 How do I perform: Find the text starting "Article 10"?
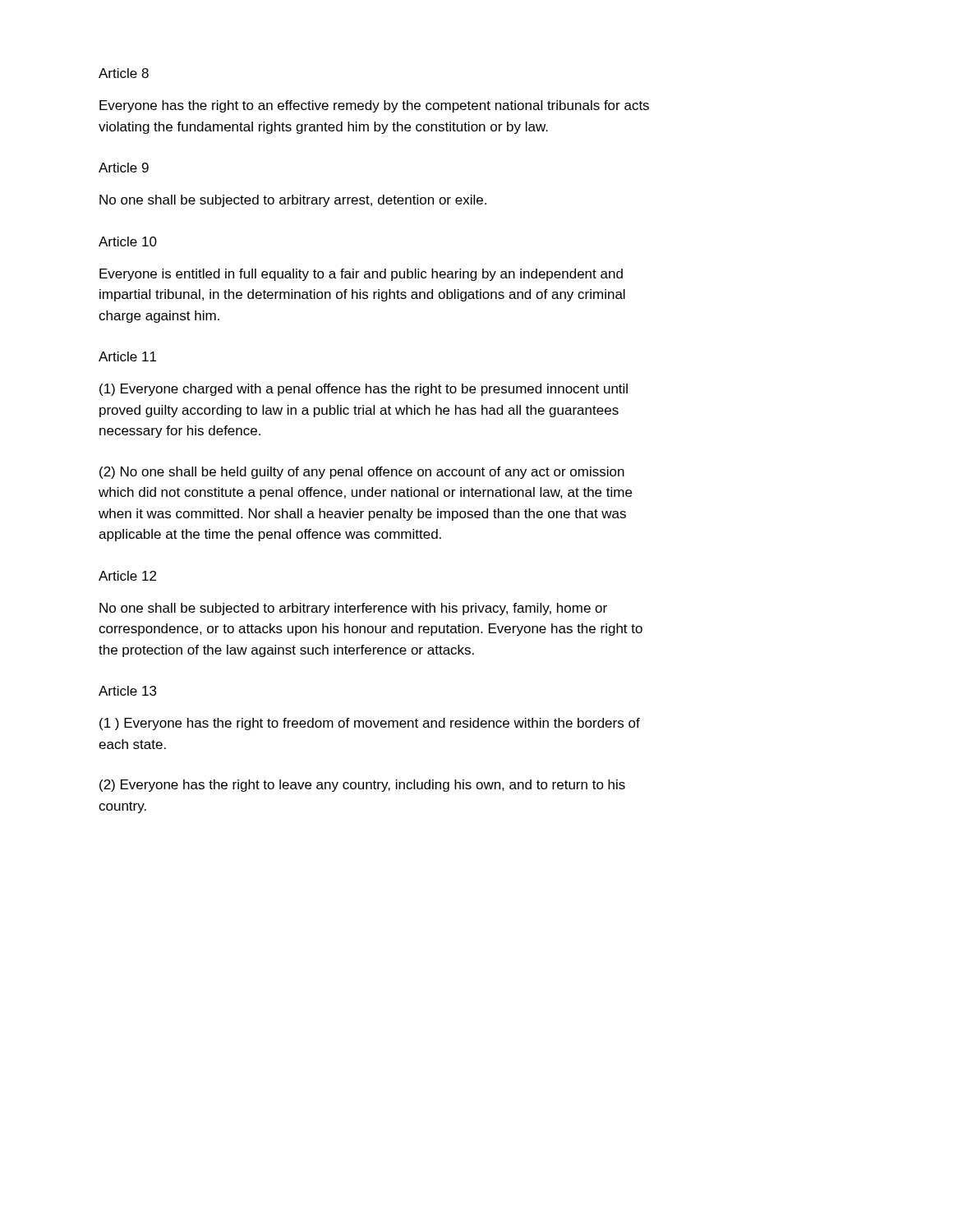tap(128, 241)
